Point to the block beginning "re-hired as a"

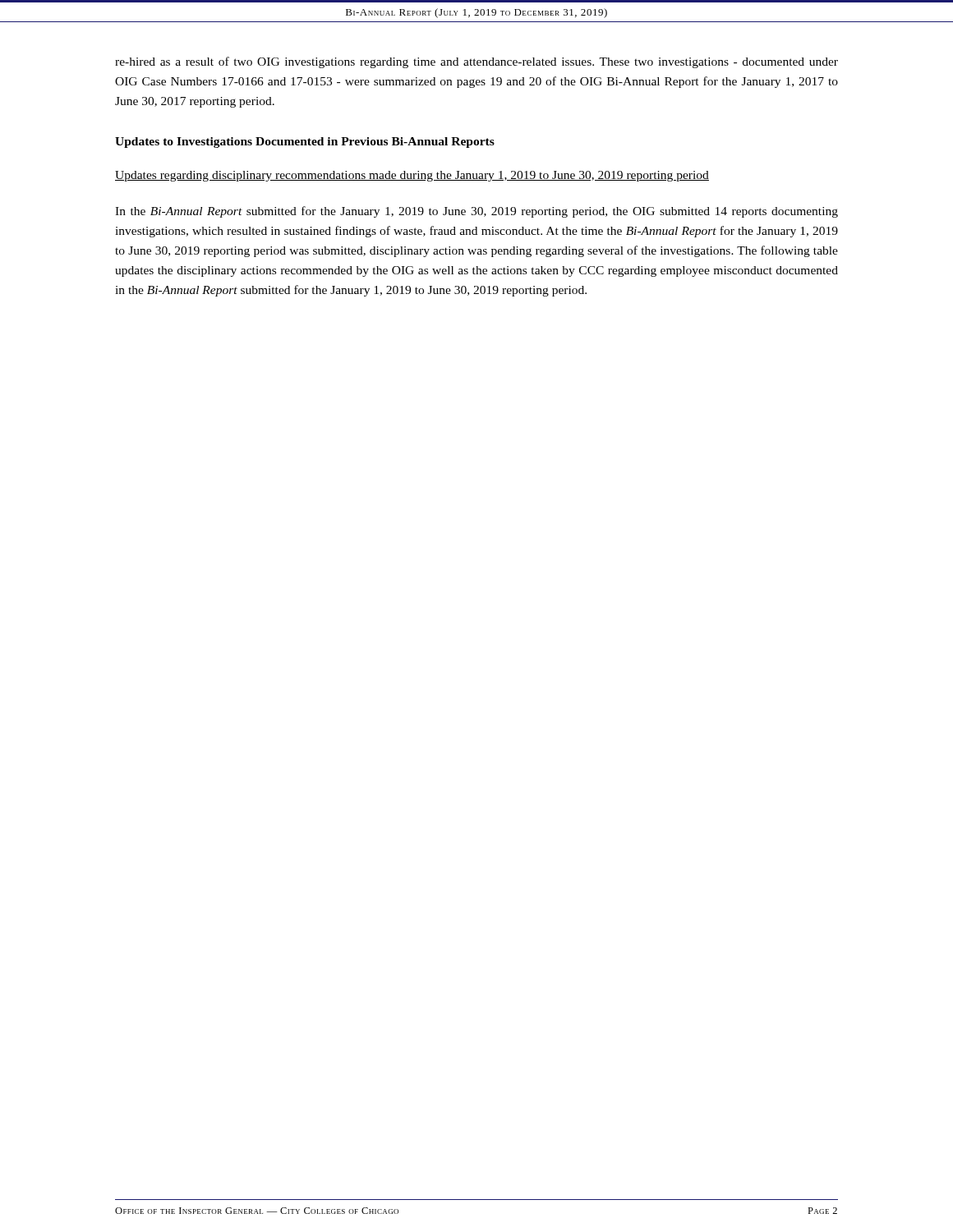476,81
